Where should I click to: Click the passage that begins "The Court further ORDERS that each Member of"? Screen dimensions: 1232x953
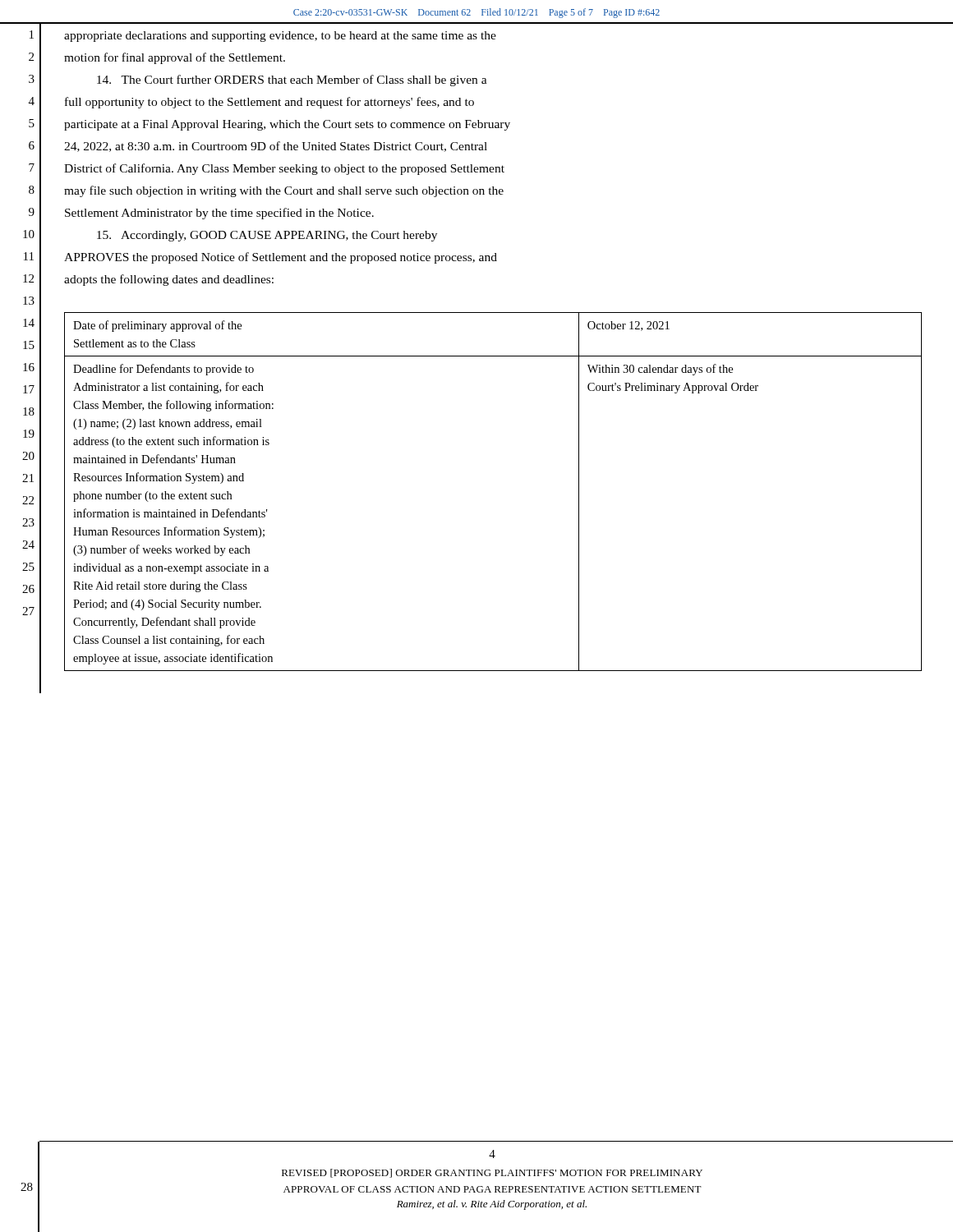[x=275, y=79]
